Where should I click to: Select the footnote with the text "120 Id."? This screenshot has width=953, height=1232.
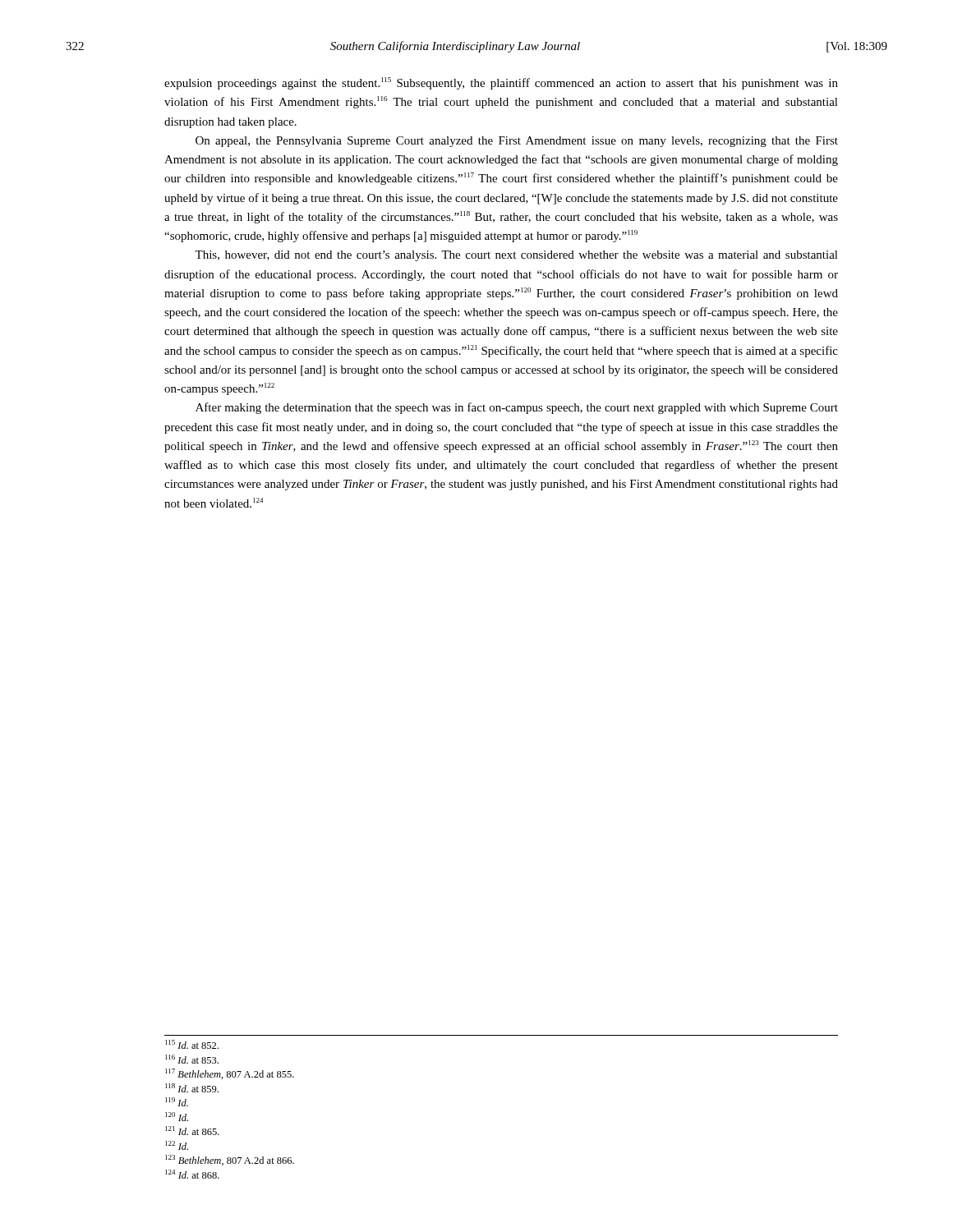[x=177, y=1117]
